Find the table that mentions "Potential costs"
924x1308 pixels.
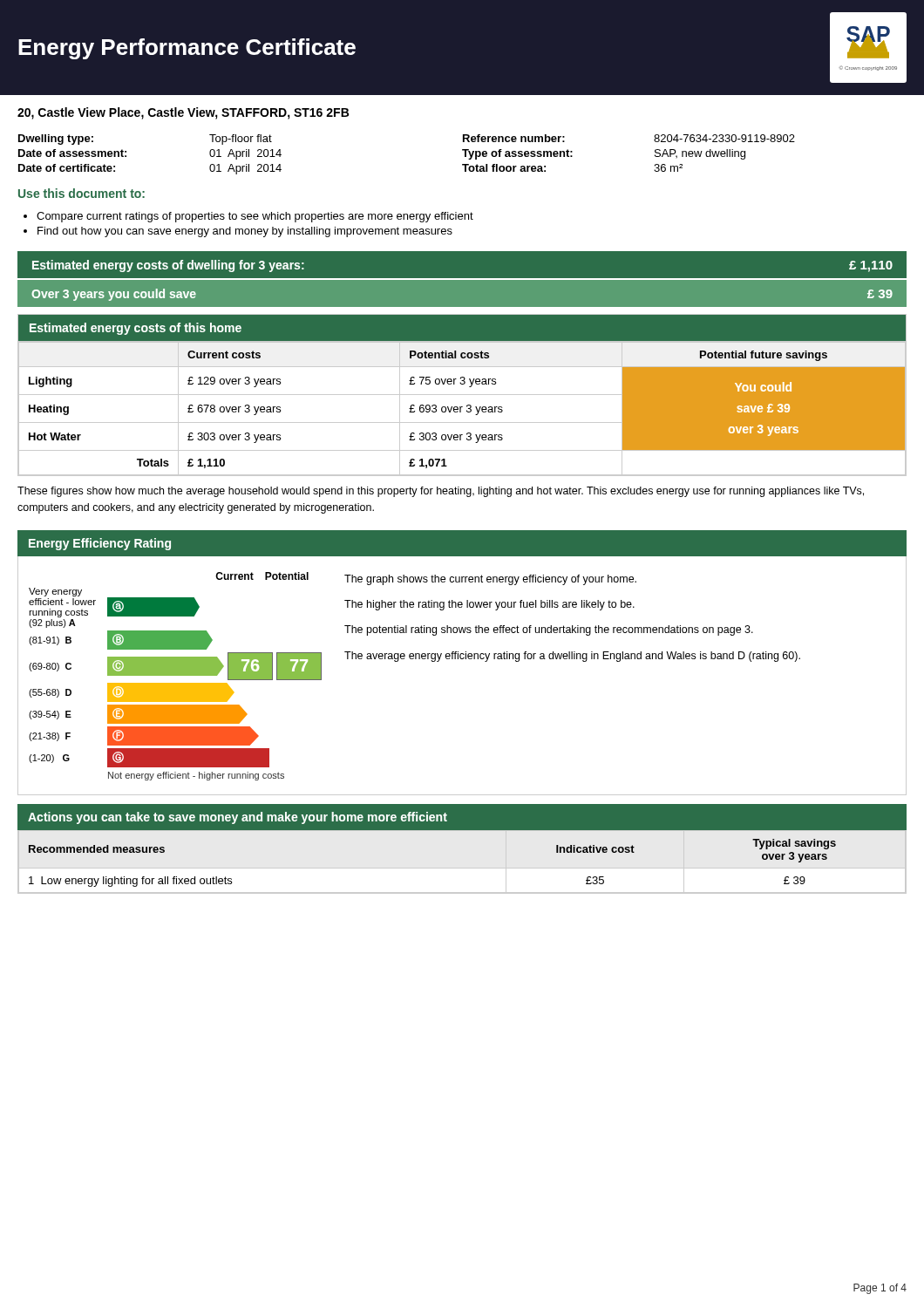point(462,409)
